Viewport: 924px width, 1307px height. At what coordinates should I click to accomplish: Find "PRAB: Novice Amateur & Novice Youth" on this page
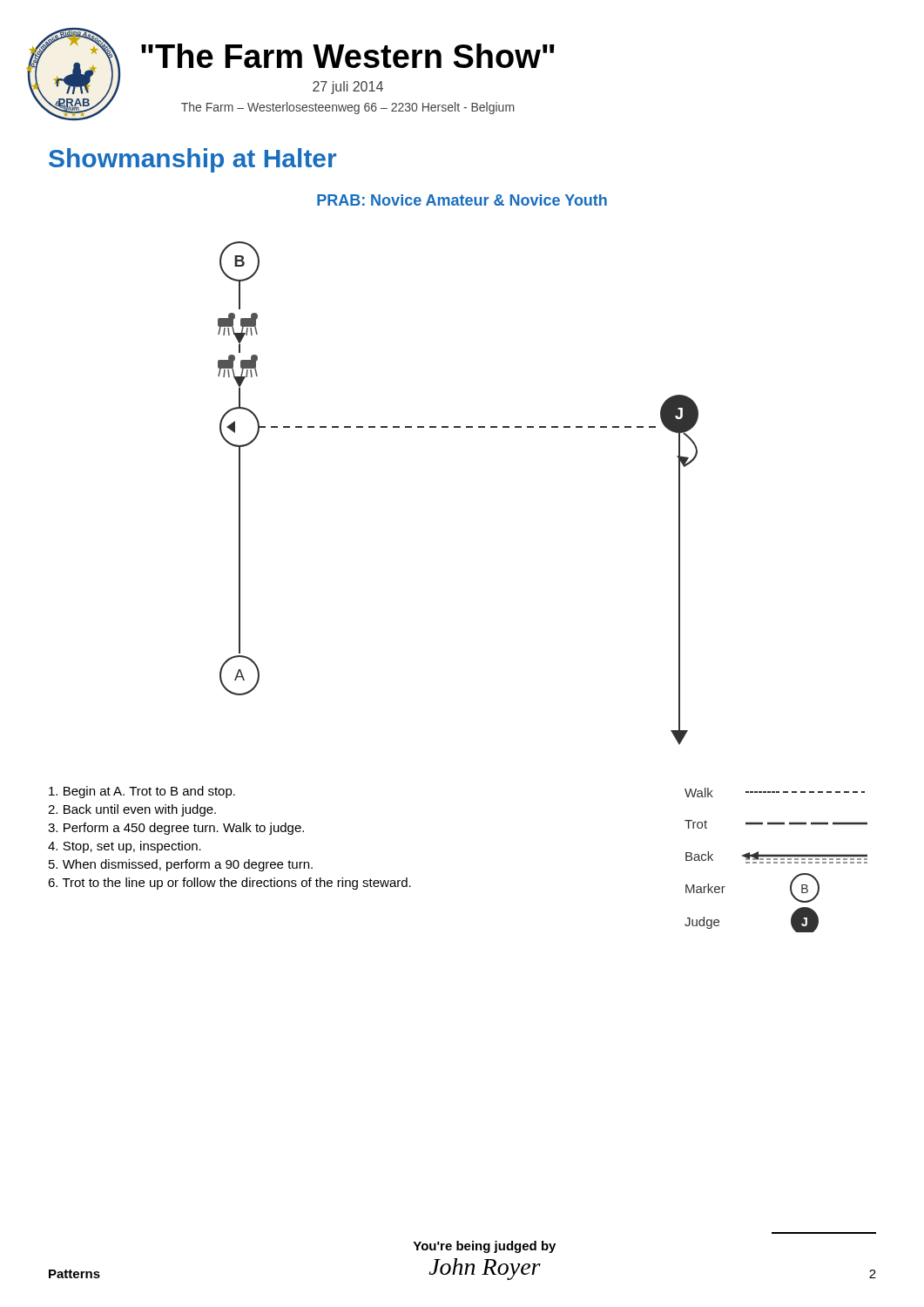click(x=462, y=200)
